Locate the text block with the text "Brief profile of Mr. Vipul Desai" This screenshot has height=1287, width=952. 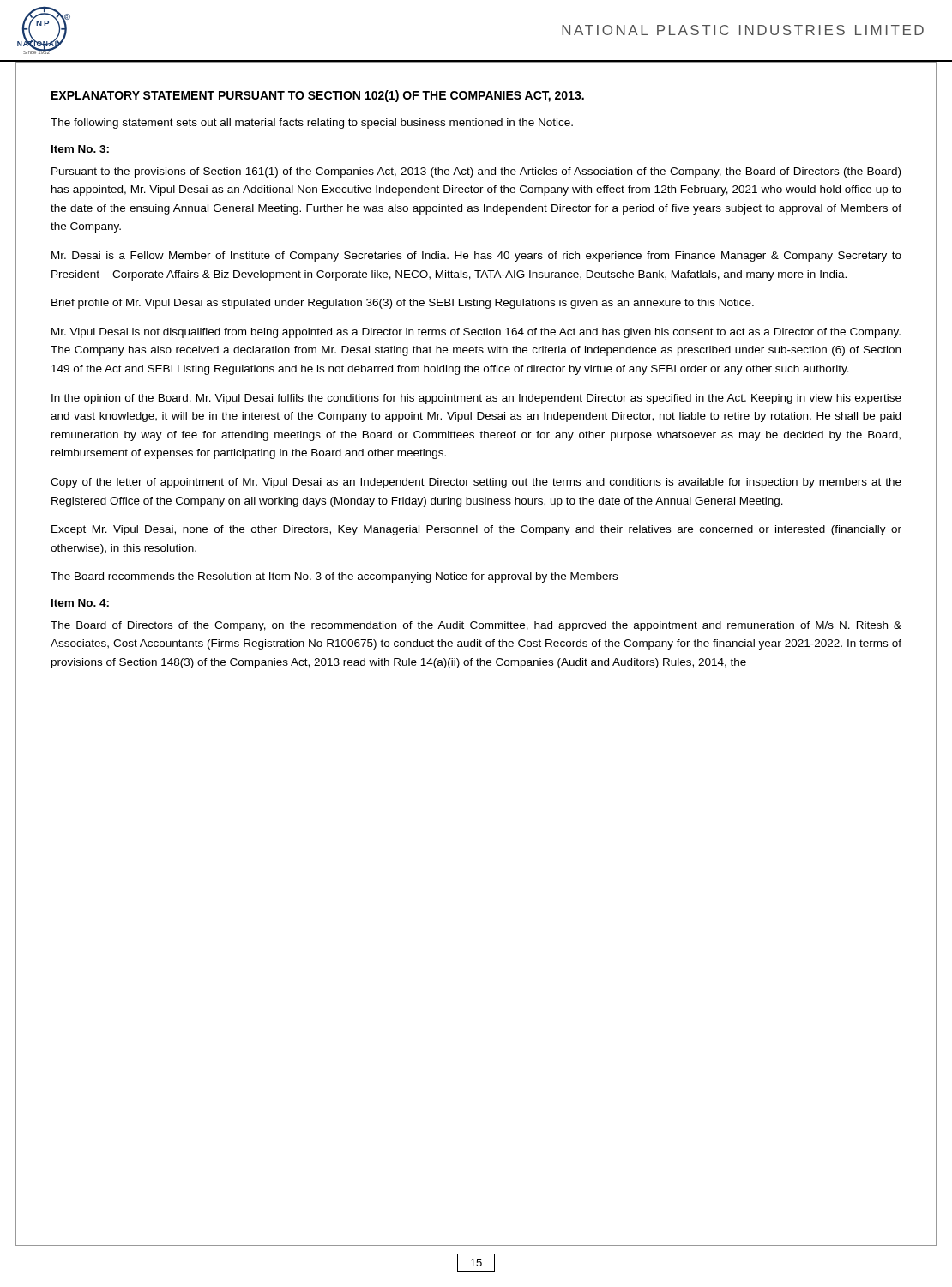[x=403, y=303]
